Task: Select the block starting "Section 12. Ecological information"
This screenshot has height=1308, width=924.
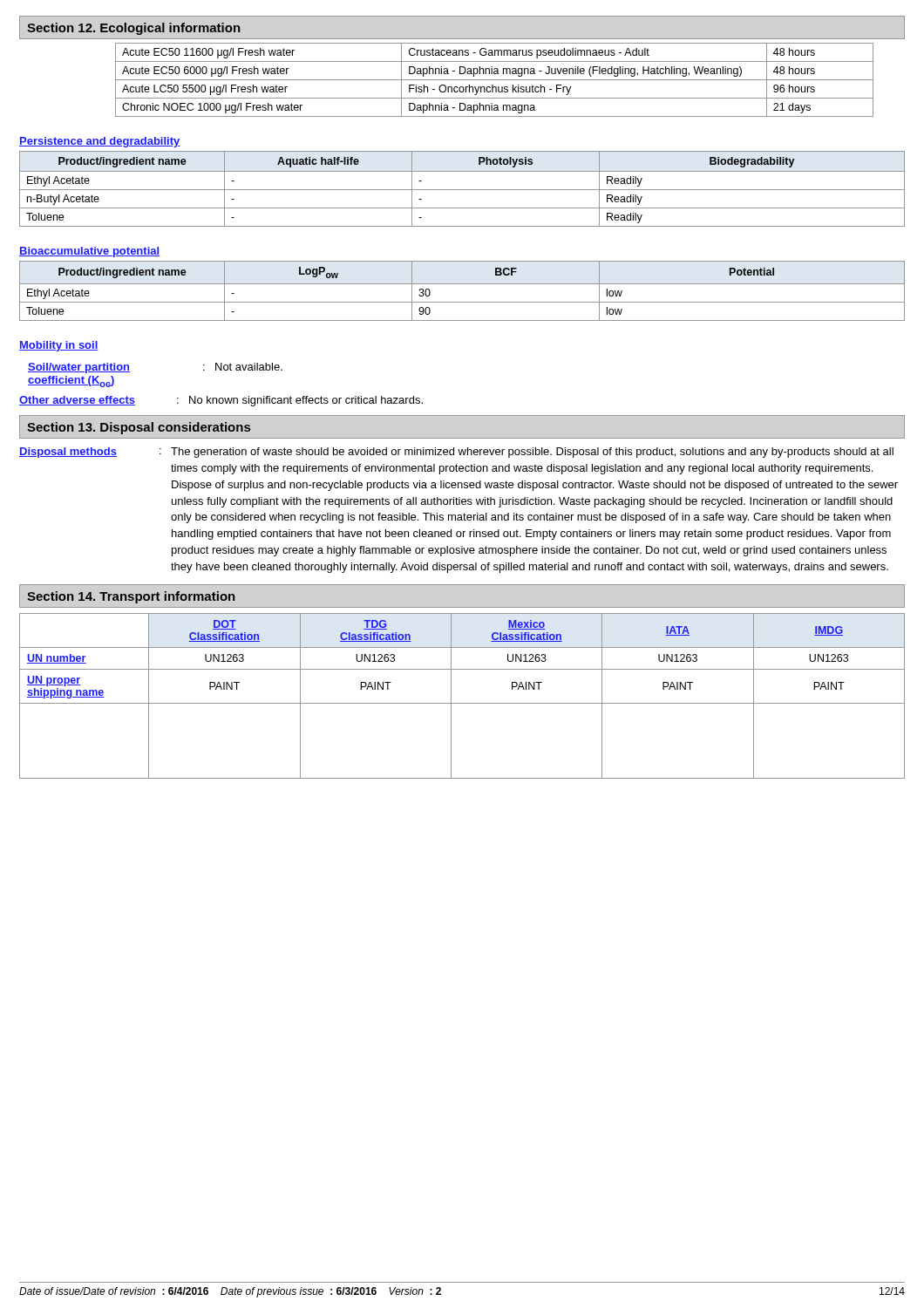Action: 134,27
